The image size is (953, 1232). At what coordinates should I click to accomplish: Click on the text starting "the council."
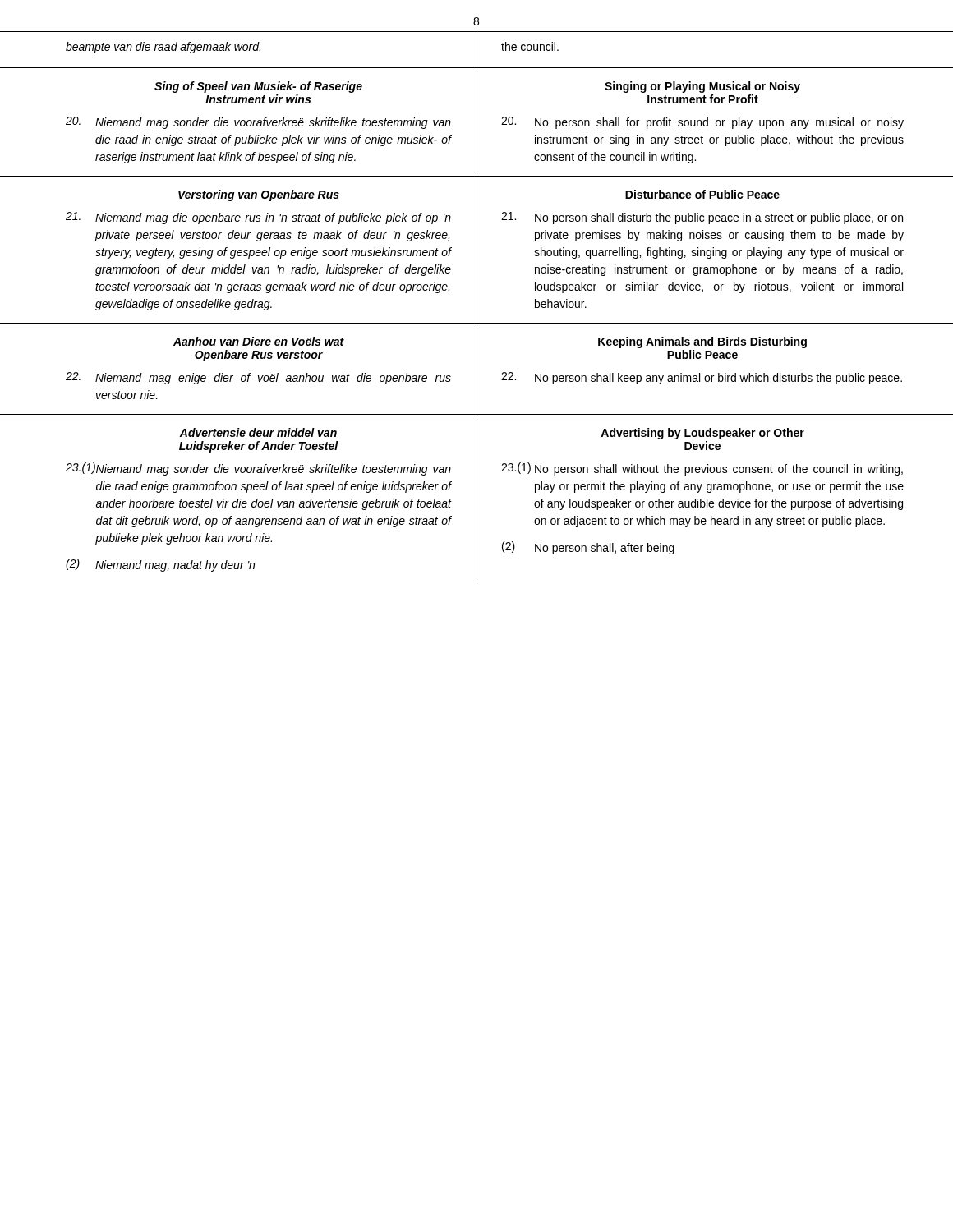[x=530, y=47]
